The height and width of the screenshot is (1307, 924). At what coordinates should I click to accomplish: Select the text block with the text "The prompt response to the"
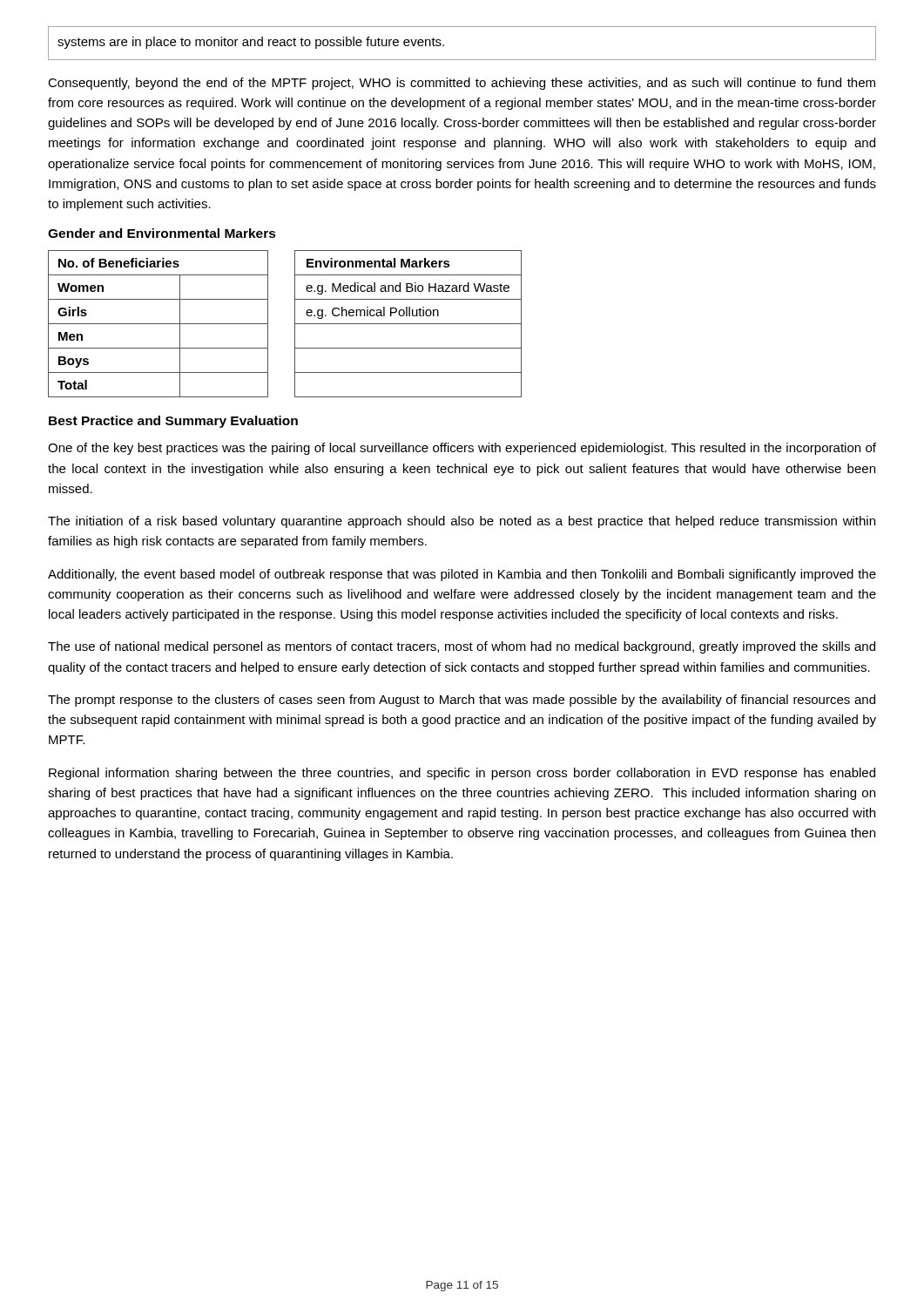pos(462,719)
